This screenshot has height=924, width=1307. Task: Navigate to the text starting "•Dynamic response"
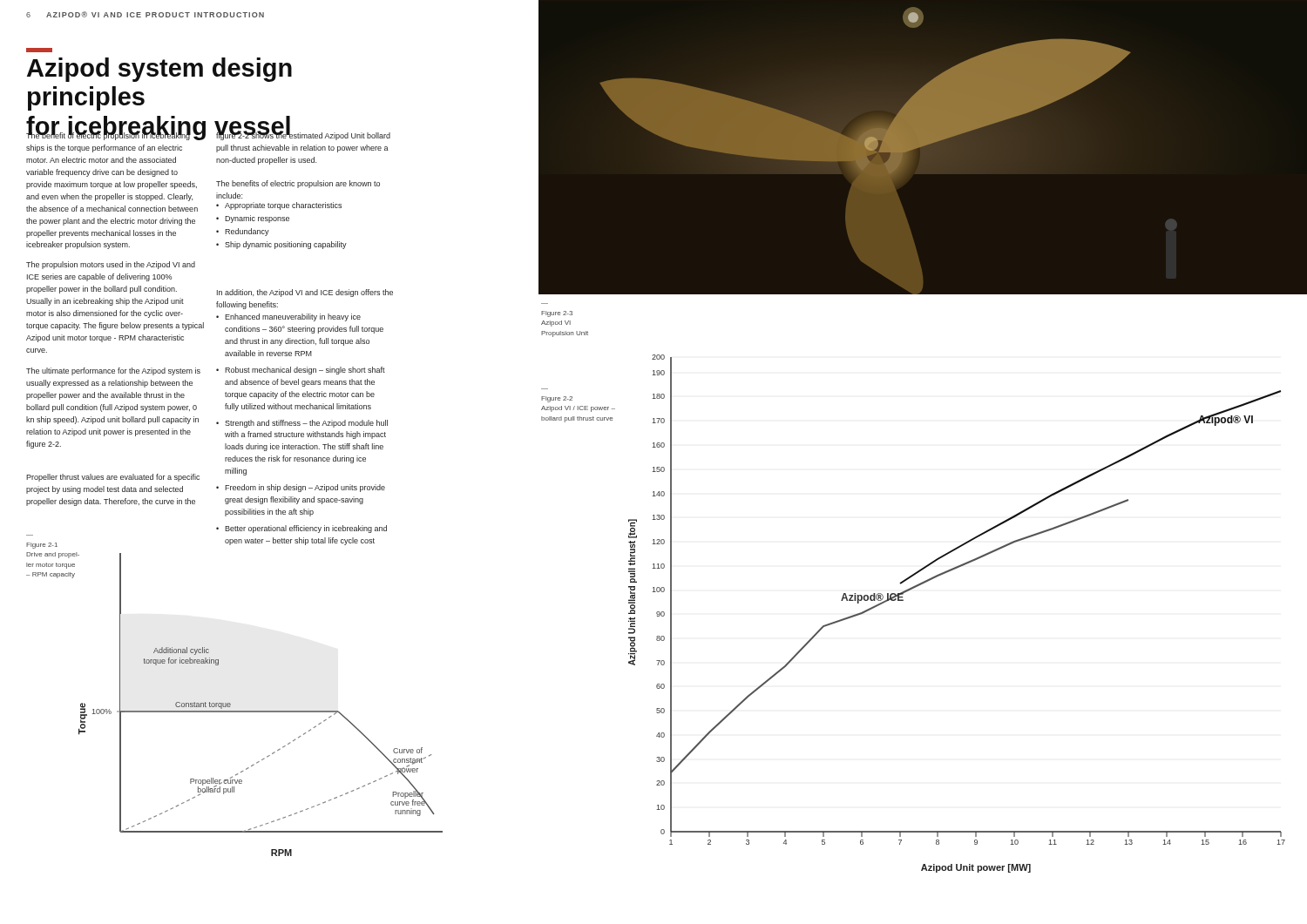[253, 219]
